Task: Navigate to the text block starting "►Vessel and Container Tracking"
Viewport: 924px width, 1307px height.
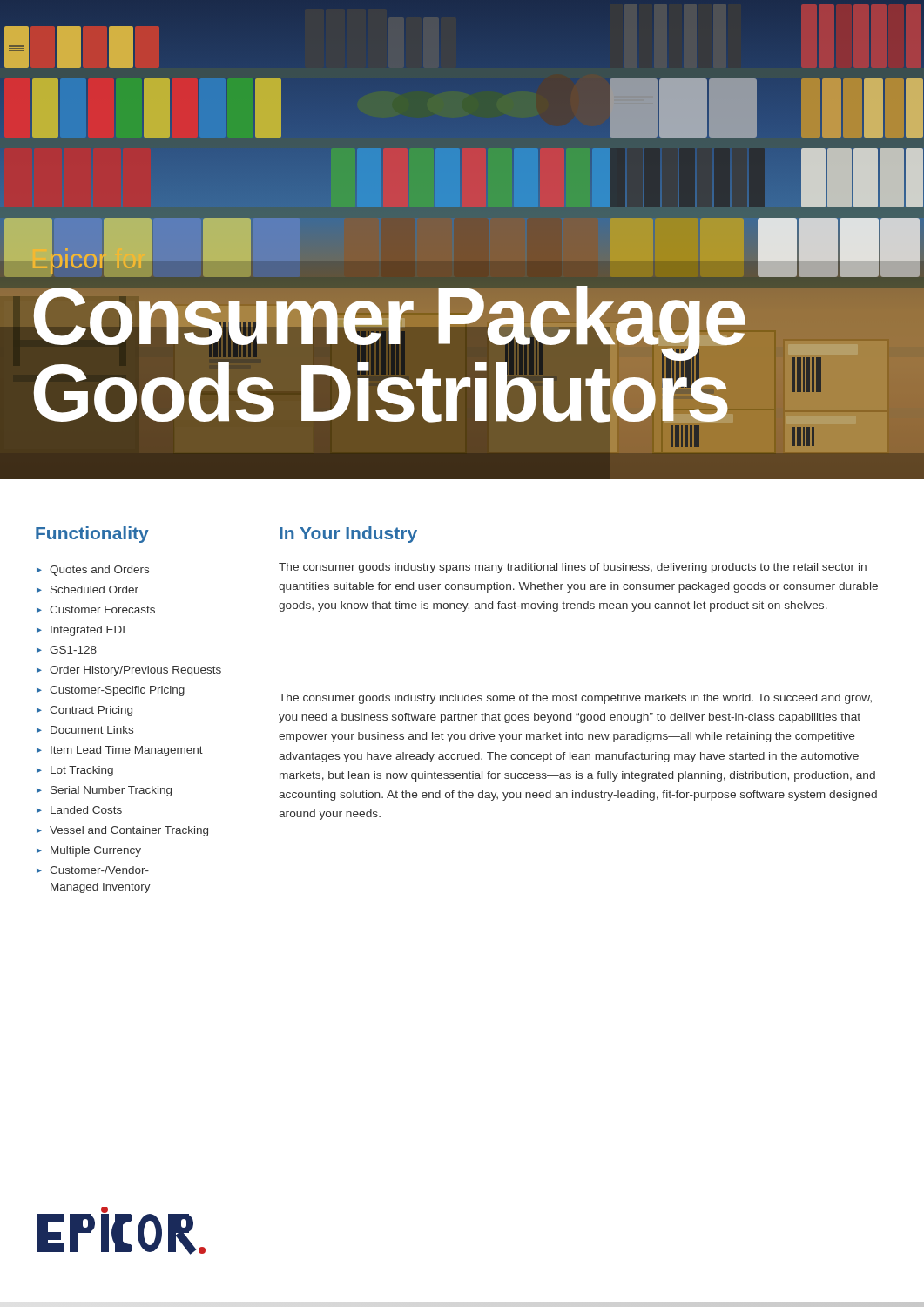Action: (x=122, y=830)
